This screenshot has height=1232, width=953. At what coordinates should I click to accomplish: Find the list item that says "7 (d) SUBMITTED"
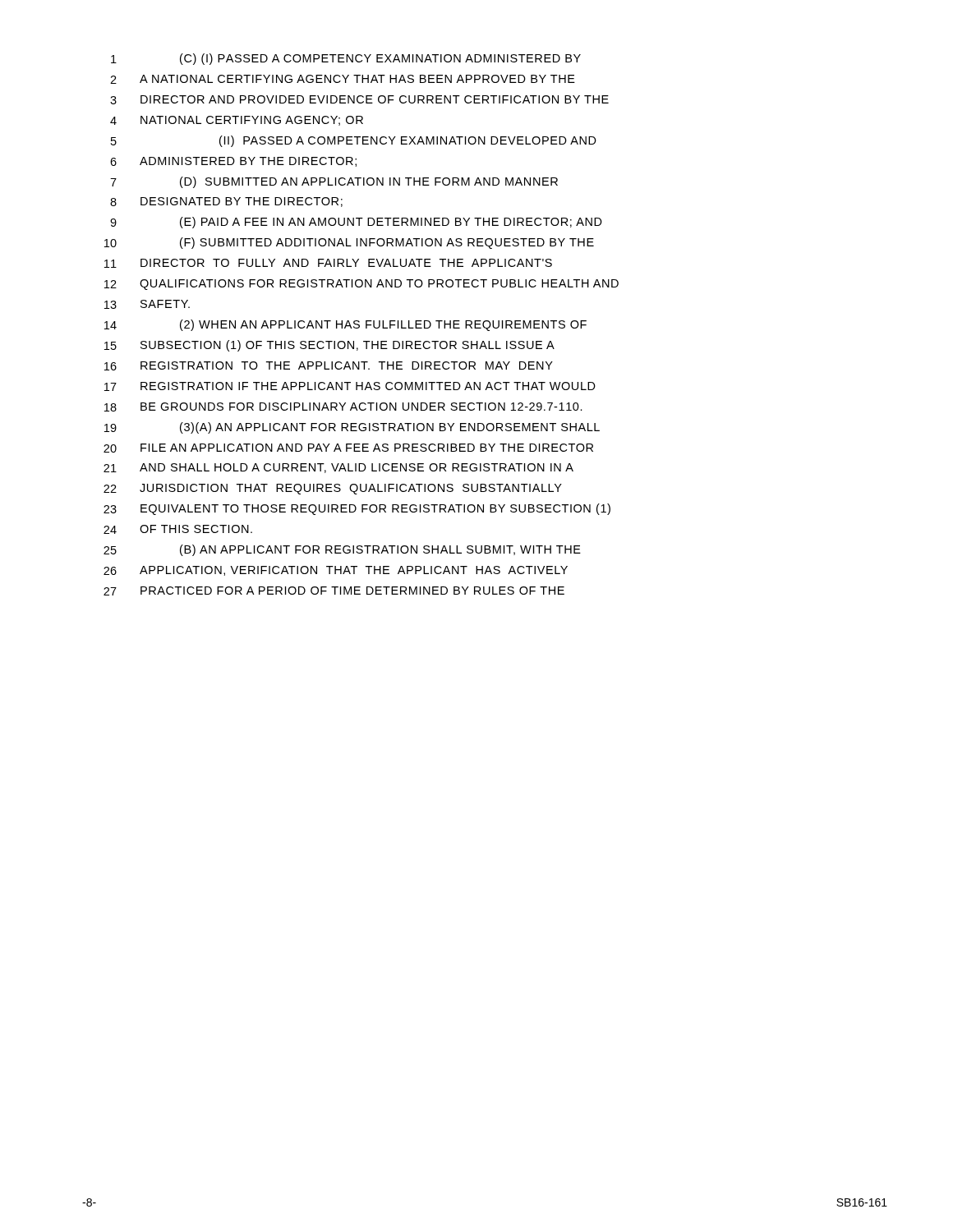485,193
